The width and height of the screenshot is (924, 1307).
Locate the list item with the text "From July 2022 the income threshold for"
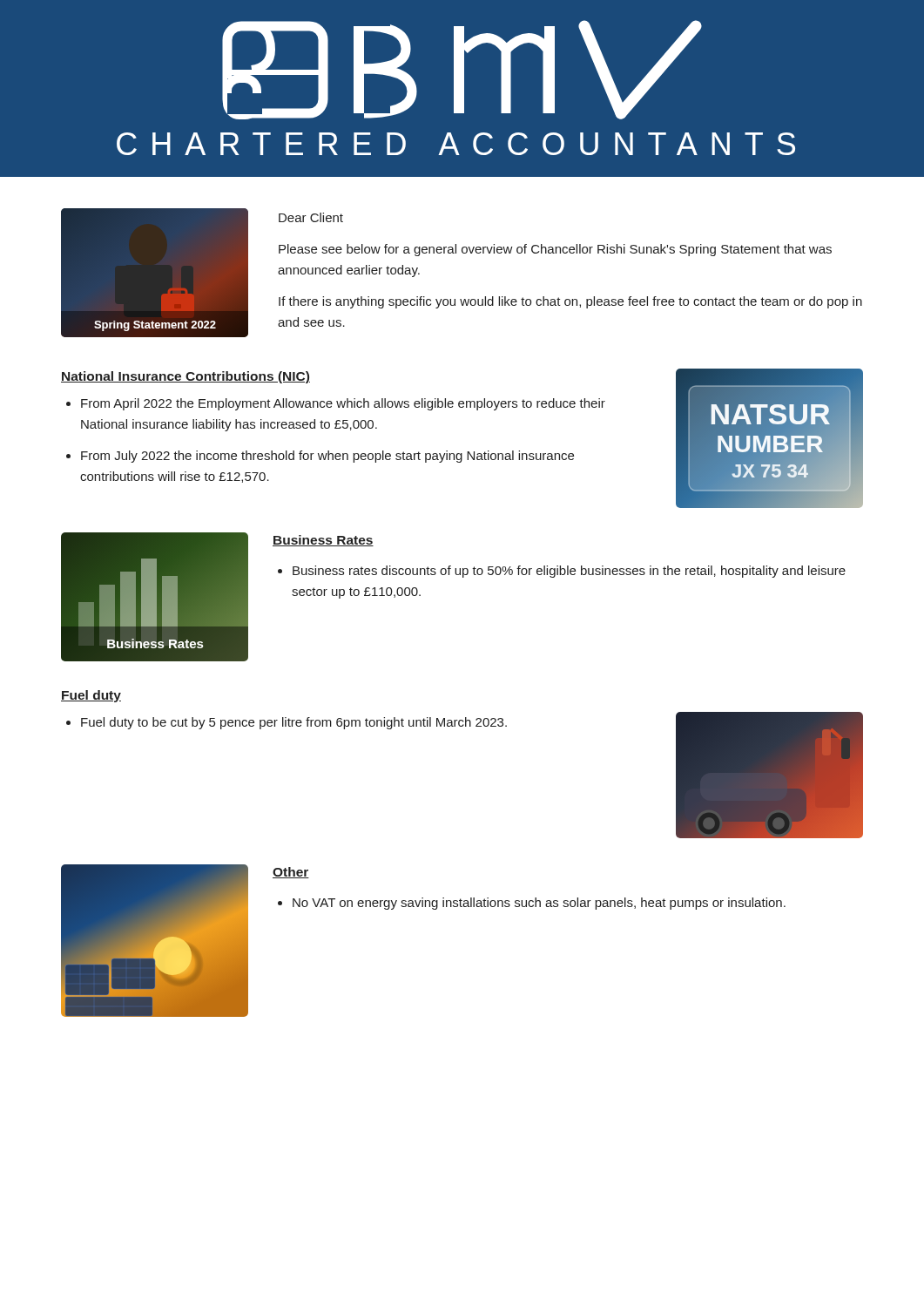pyautogui.click(x=327, y=466)
